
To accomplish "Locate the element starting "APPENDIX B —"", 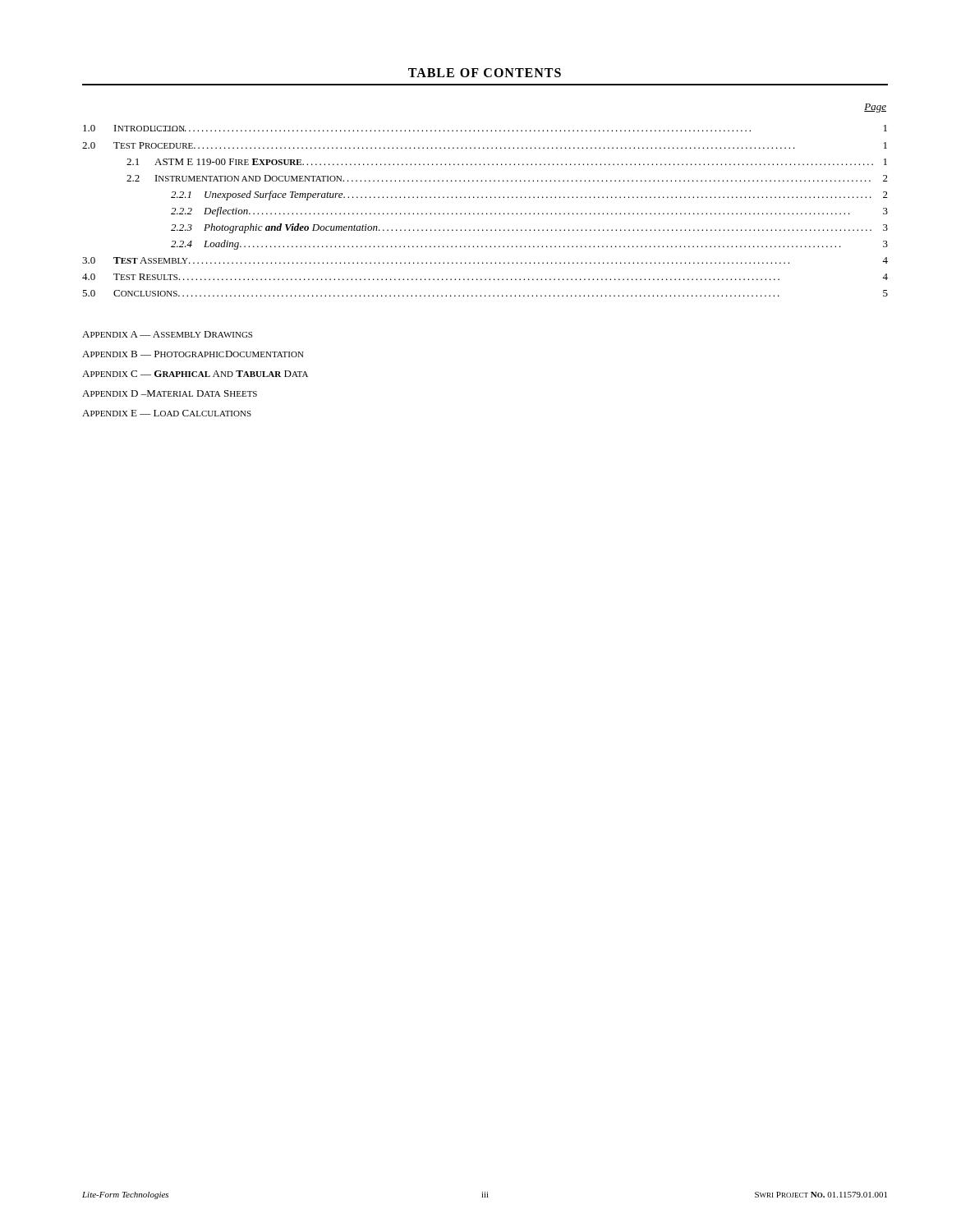I will [x=193, y=354].
